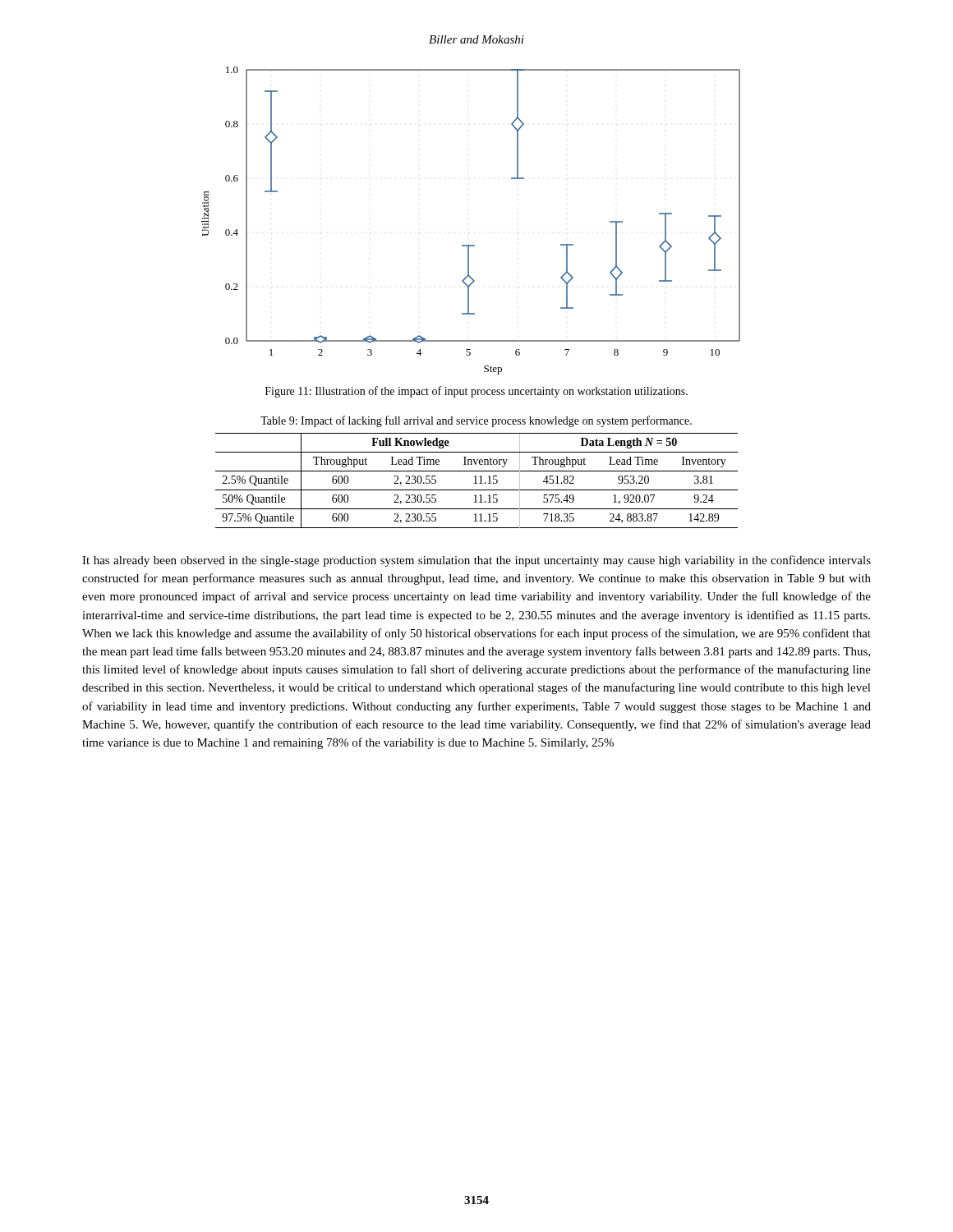Screen dimensions: 1232x953
Task: Point to the caption beginning "Figure 11: Illustration of the"
Action: pyautogui.click(x=476, y=391)
